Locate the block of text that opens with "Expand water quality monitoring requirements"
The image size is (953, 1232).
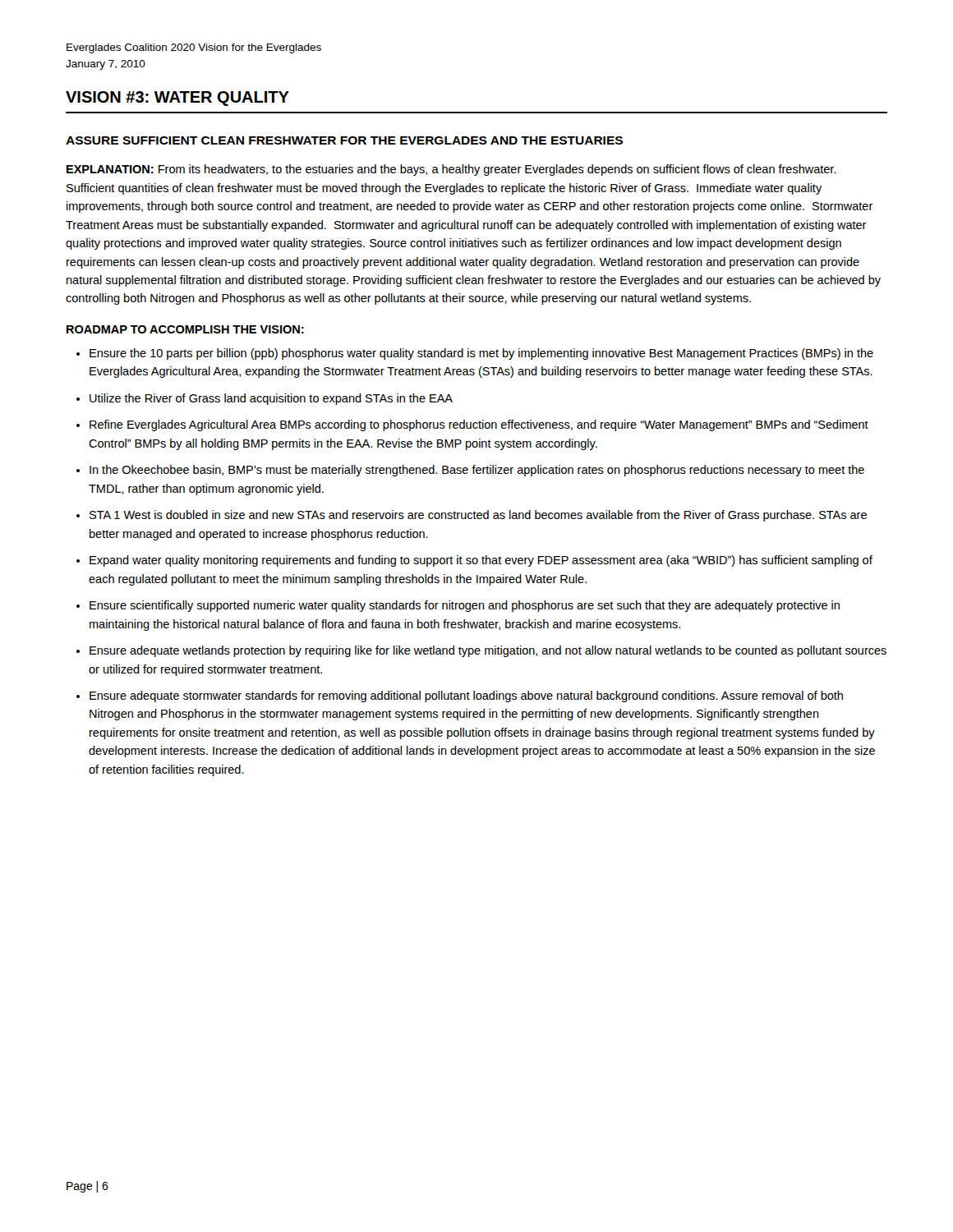(481, 569)
